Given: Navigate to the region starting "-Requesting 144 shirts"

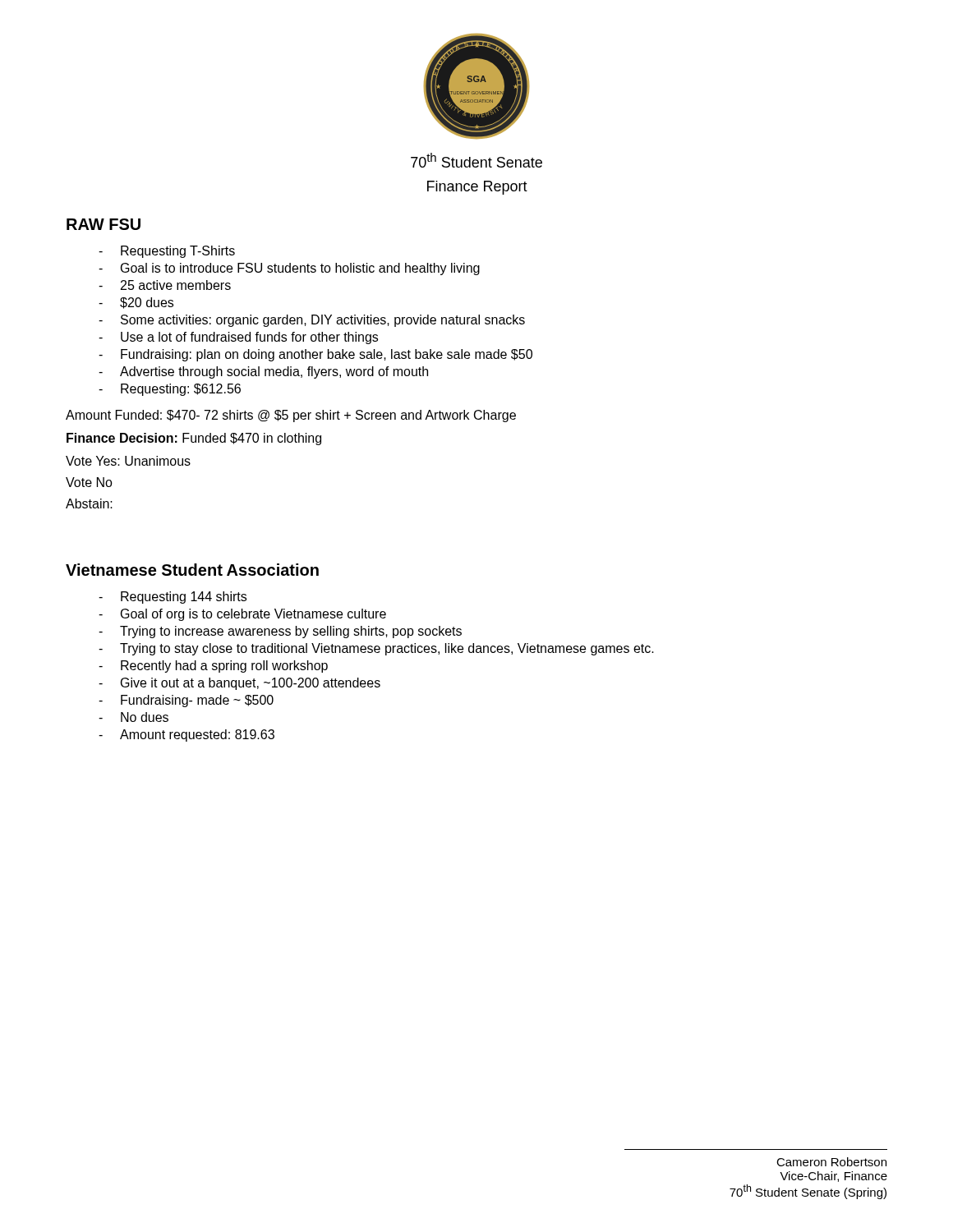Looking at the screenshot, I should [173, 597].
